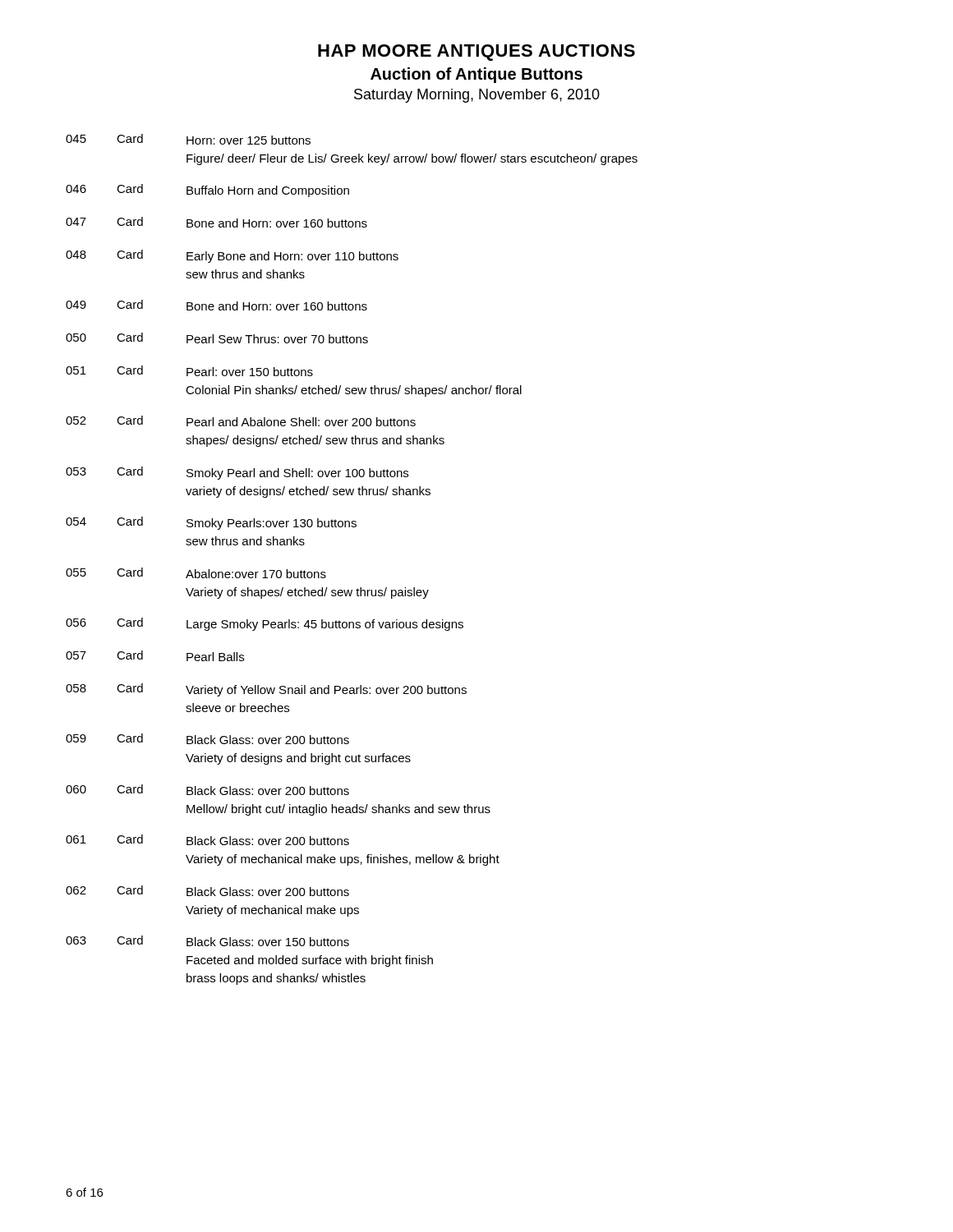Click the passage that begins "047 Card Bone"

[216, 222]
